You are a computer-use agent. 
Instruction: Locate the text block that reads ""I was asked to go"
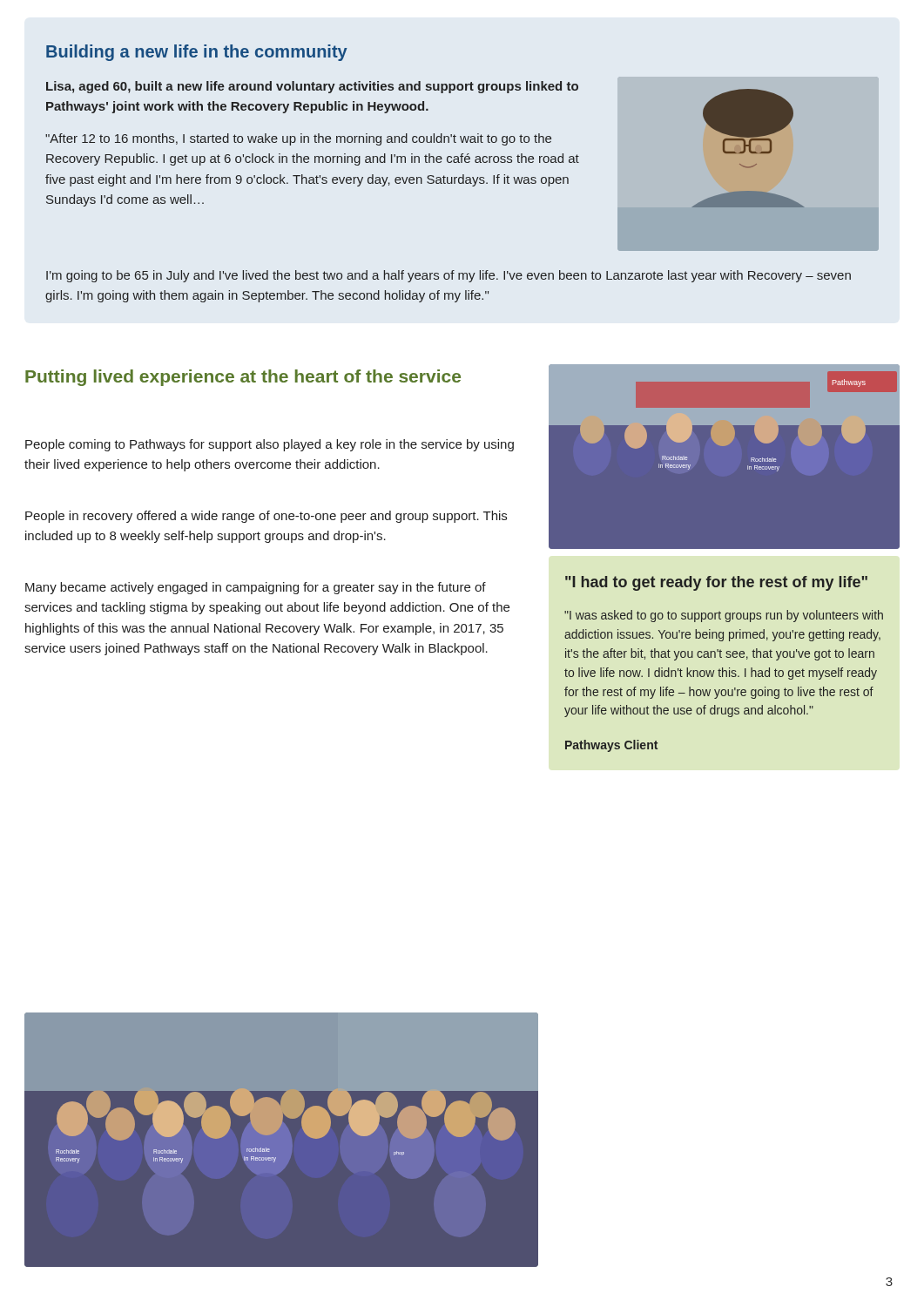point(724,663)
